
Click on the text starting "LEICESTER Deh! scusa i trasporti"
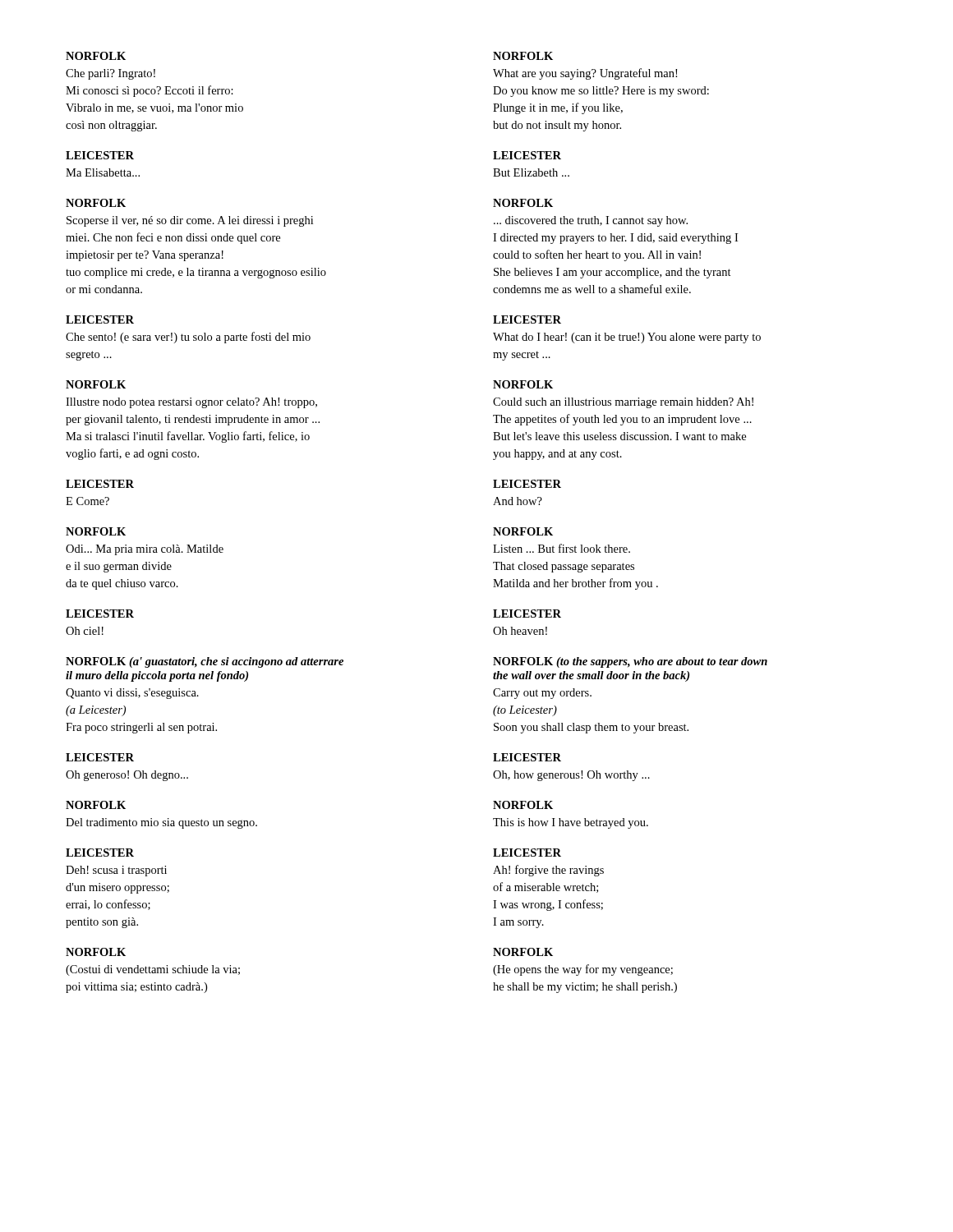(x=100, y=853)
